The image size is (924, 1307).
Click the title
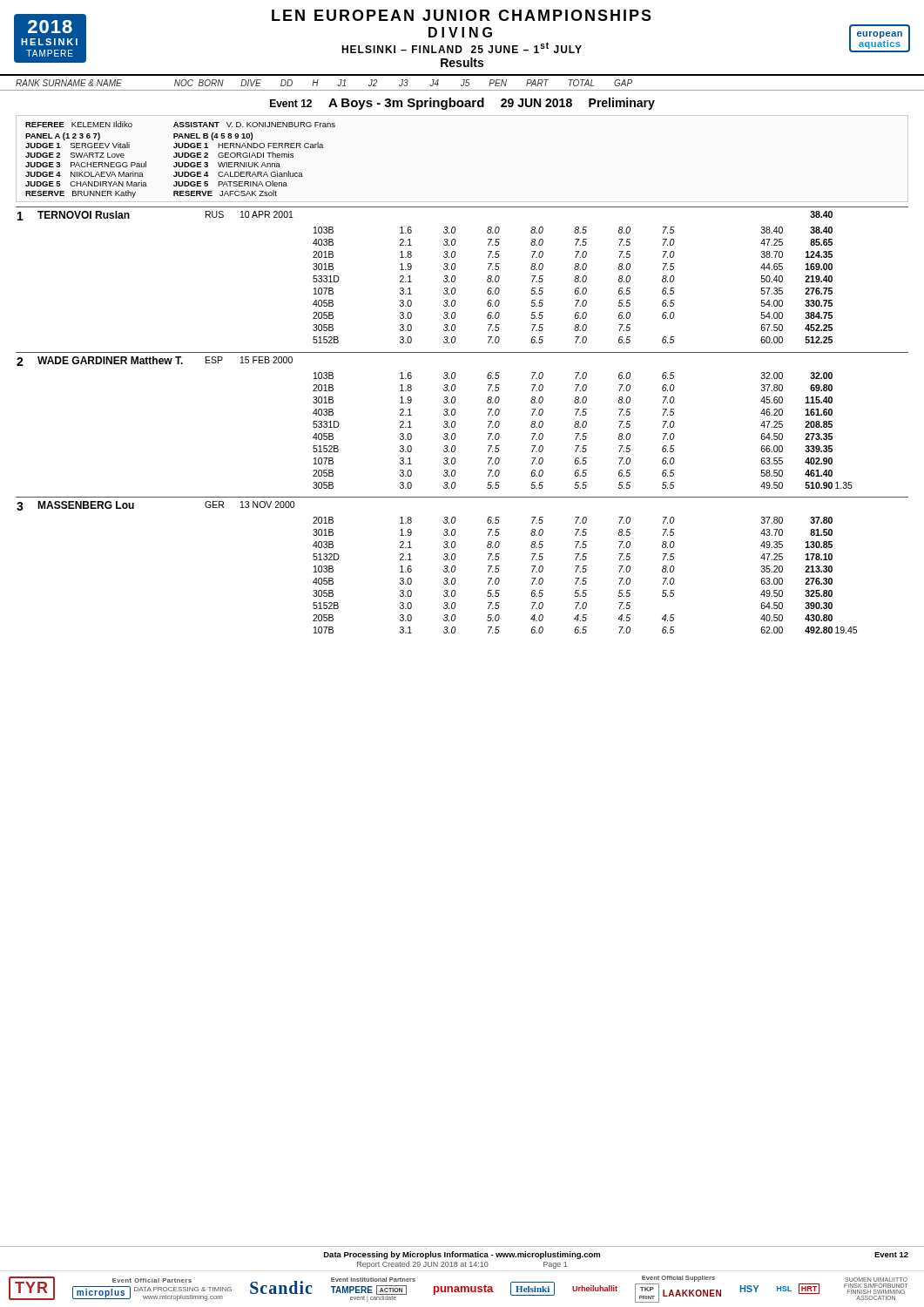462,102
